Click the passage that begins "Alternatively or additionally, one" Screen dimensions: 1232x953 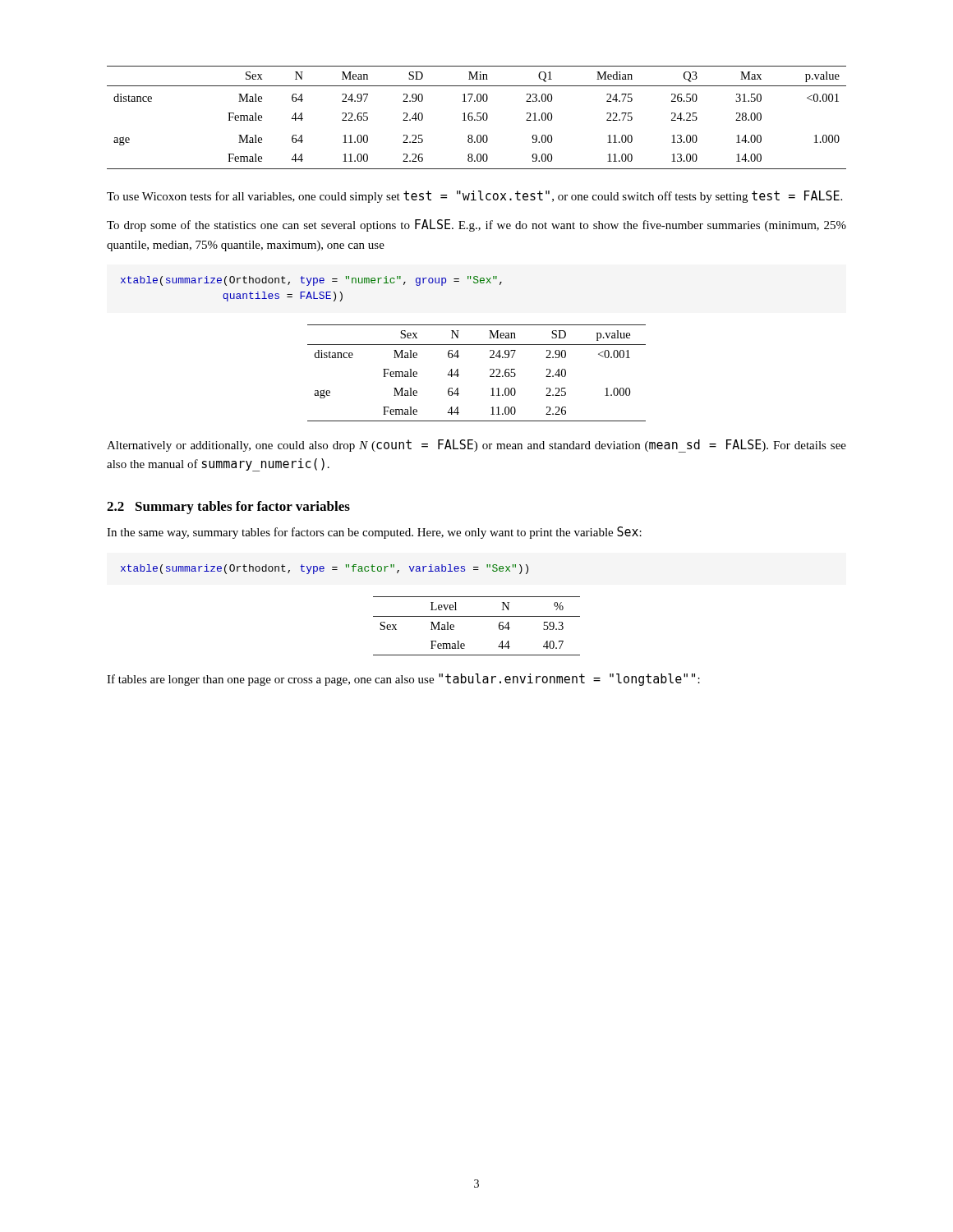(x=476, y=455)
